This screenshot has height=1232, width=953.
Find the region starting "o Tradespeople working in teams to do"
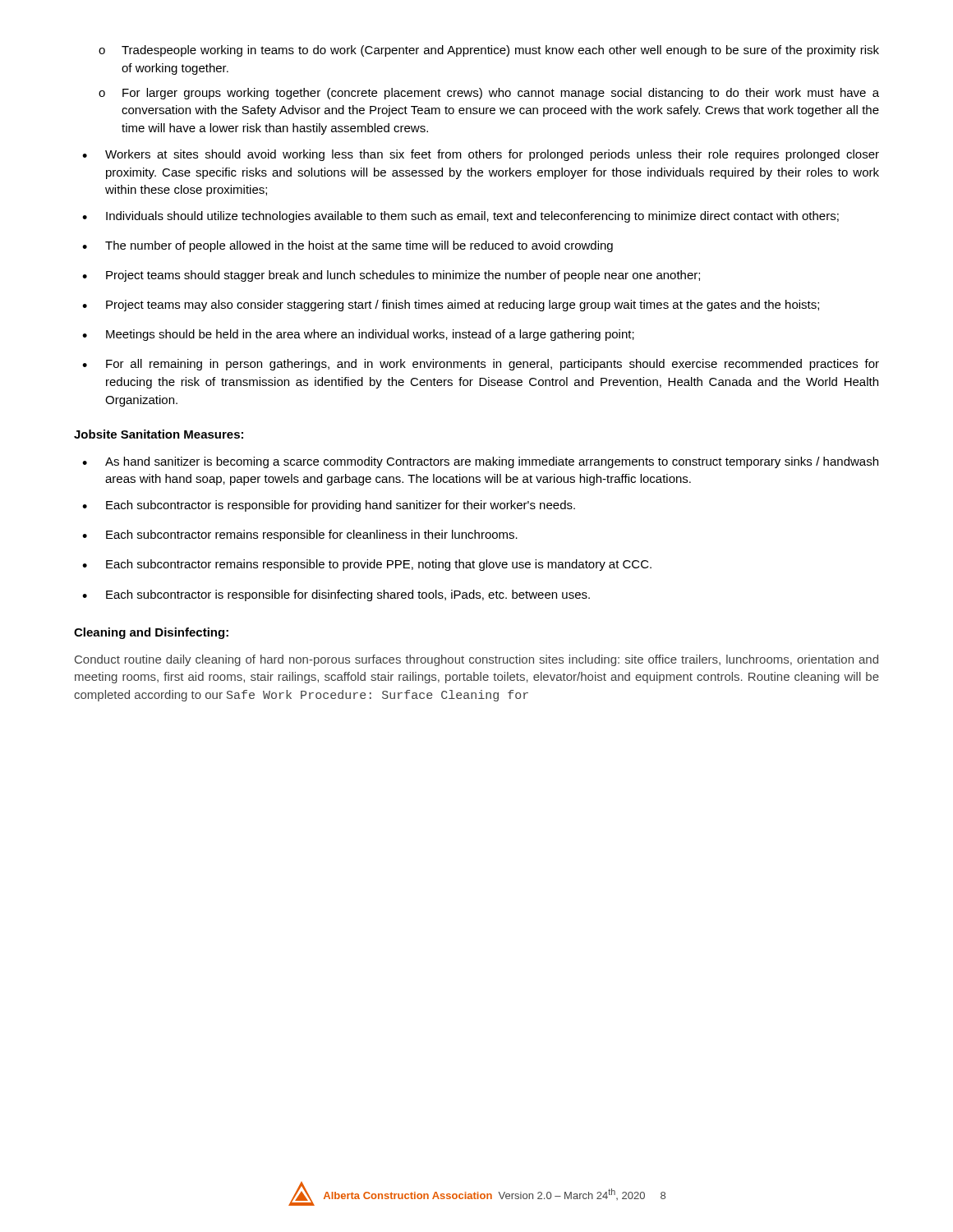(489, 59)
